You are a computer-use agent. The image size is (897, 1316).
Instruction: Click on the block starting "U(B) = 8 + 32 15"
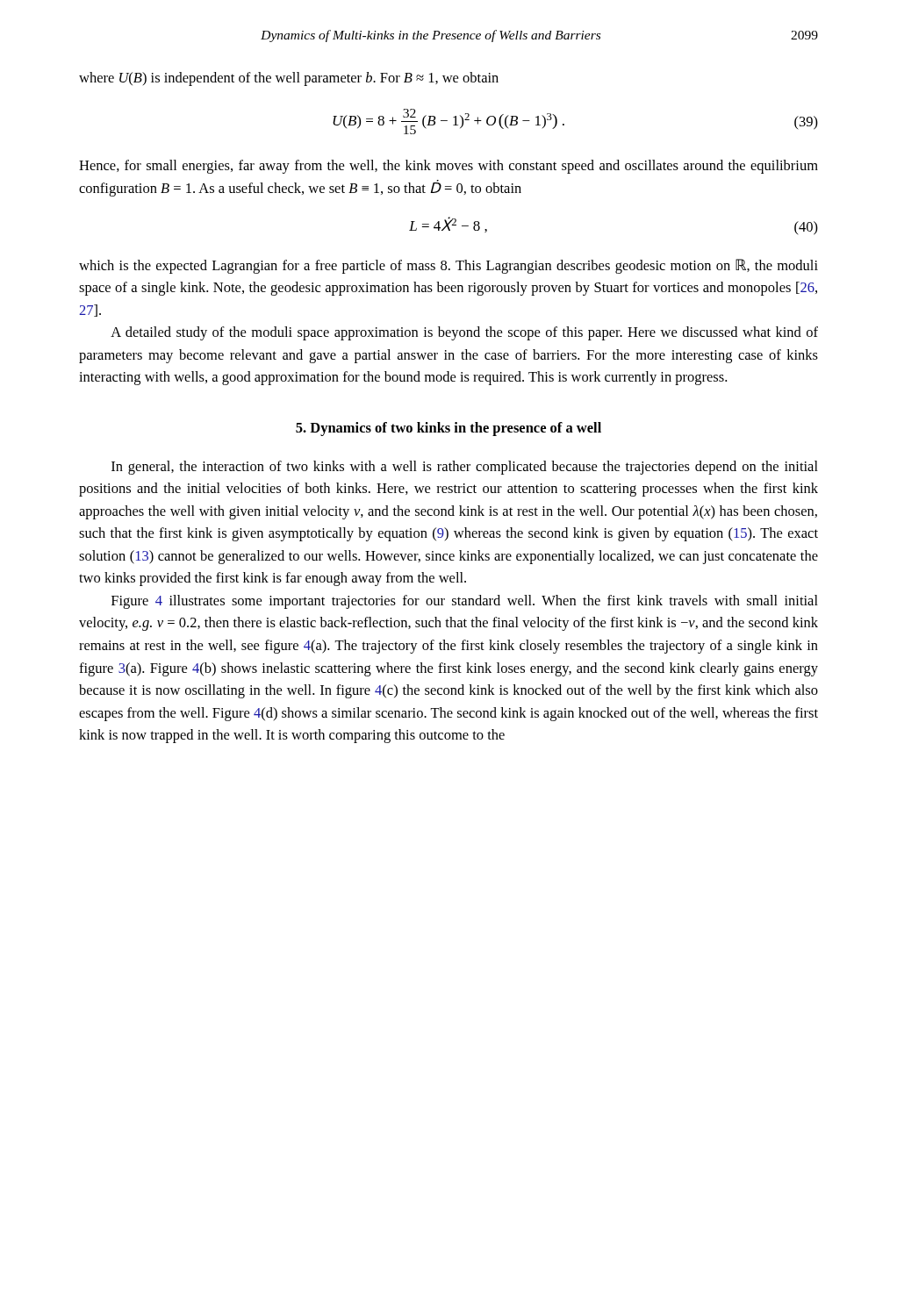(575, 122)
